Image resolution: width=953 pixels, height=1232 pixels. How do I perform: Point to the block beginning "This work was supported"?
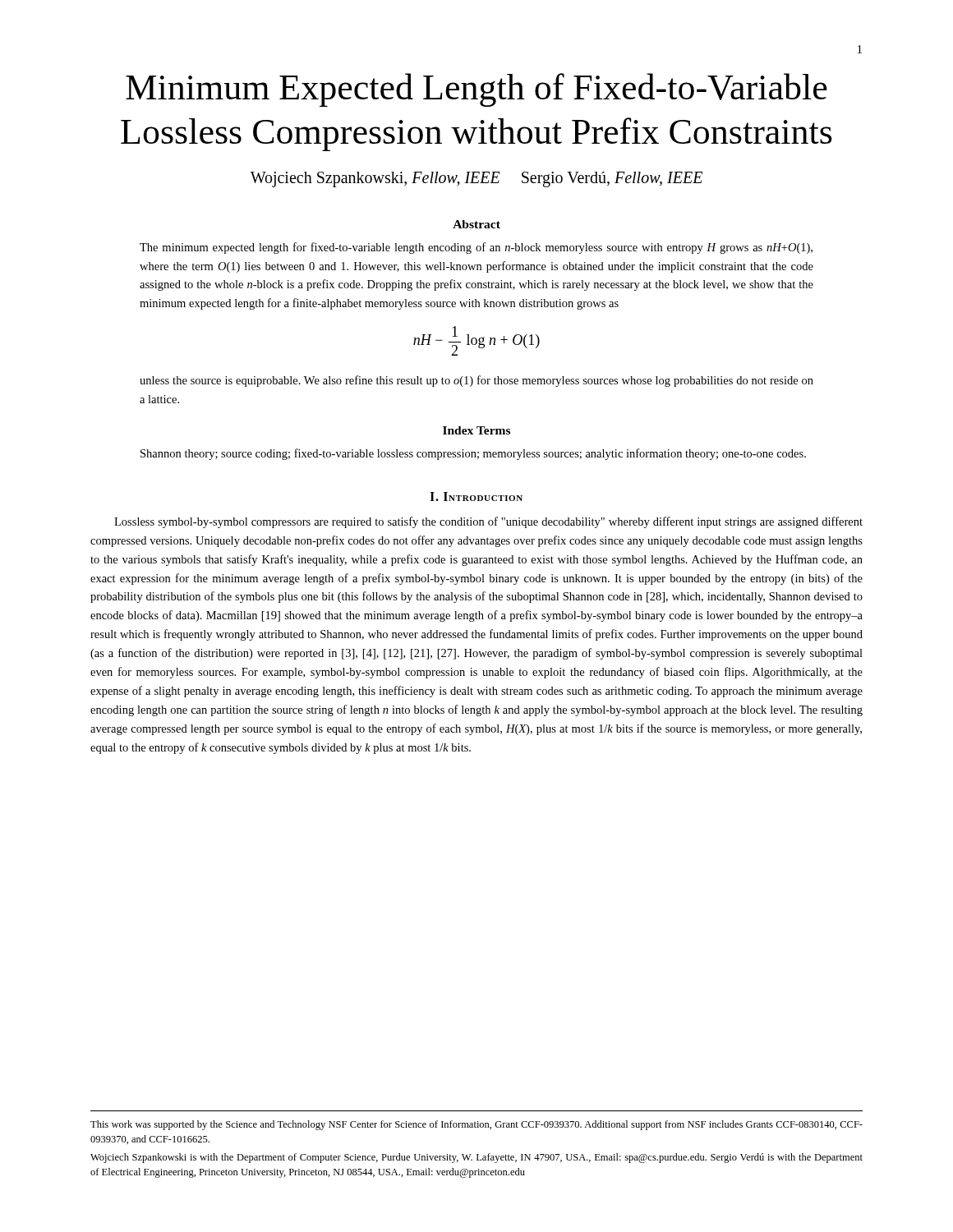tap(476, 1148)
